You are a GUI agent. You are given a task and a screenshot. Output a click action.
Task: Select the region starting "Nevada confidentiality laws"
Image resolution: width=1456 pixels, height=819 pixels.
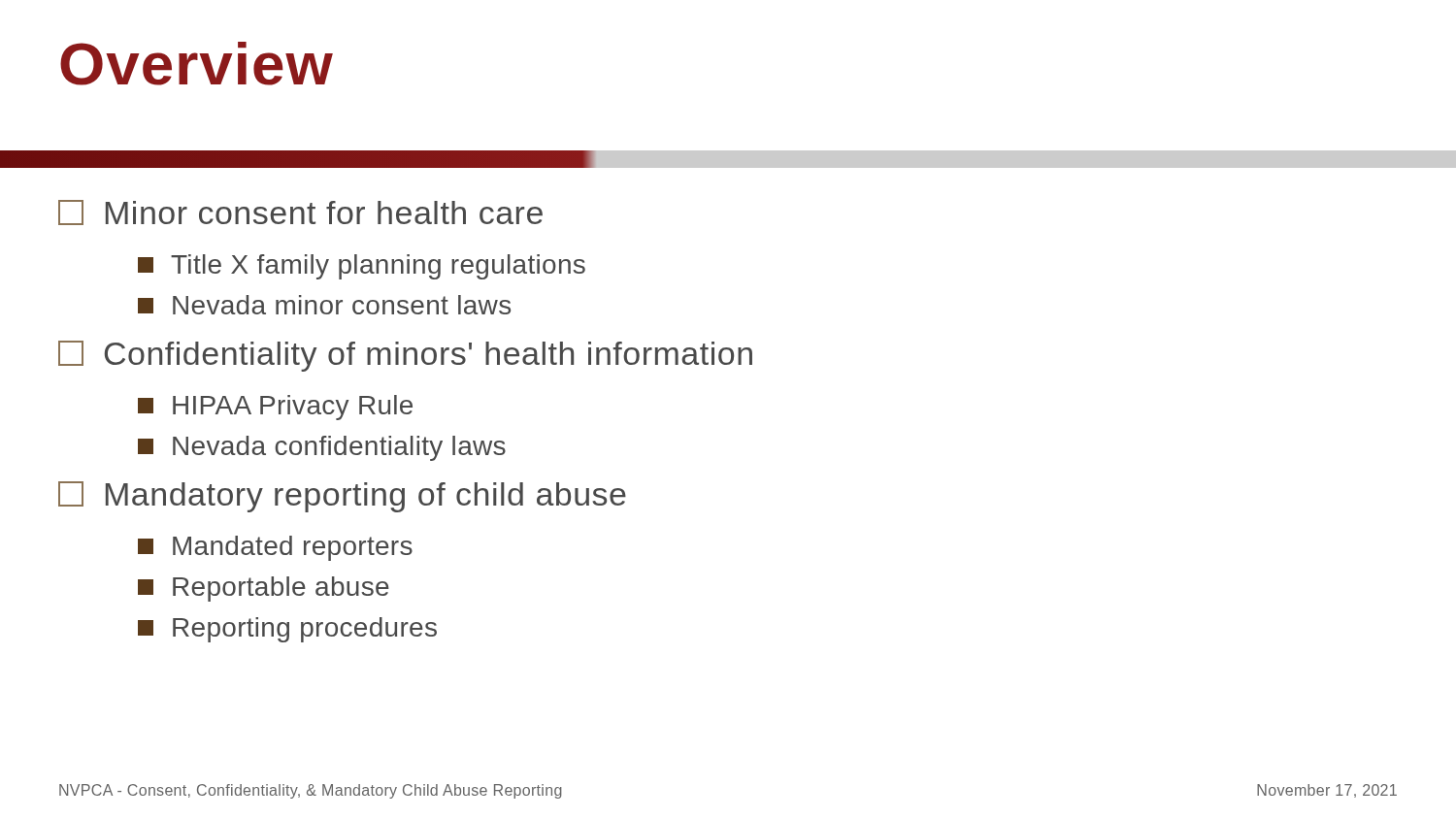322,446
